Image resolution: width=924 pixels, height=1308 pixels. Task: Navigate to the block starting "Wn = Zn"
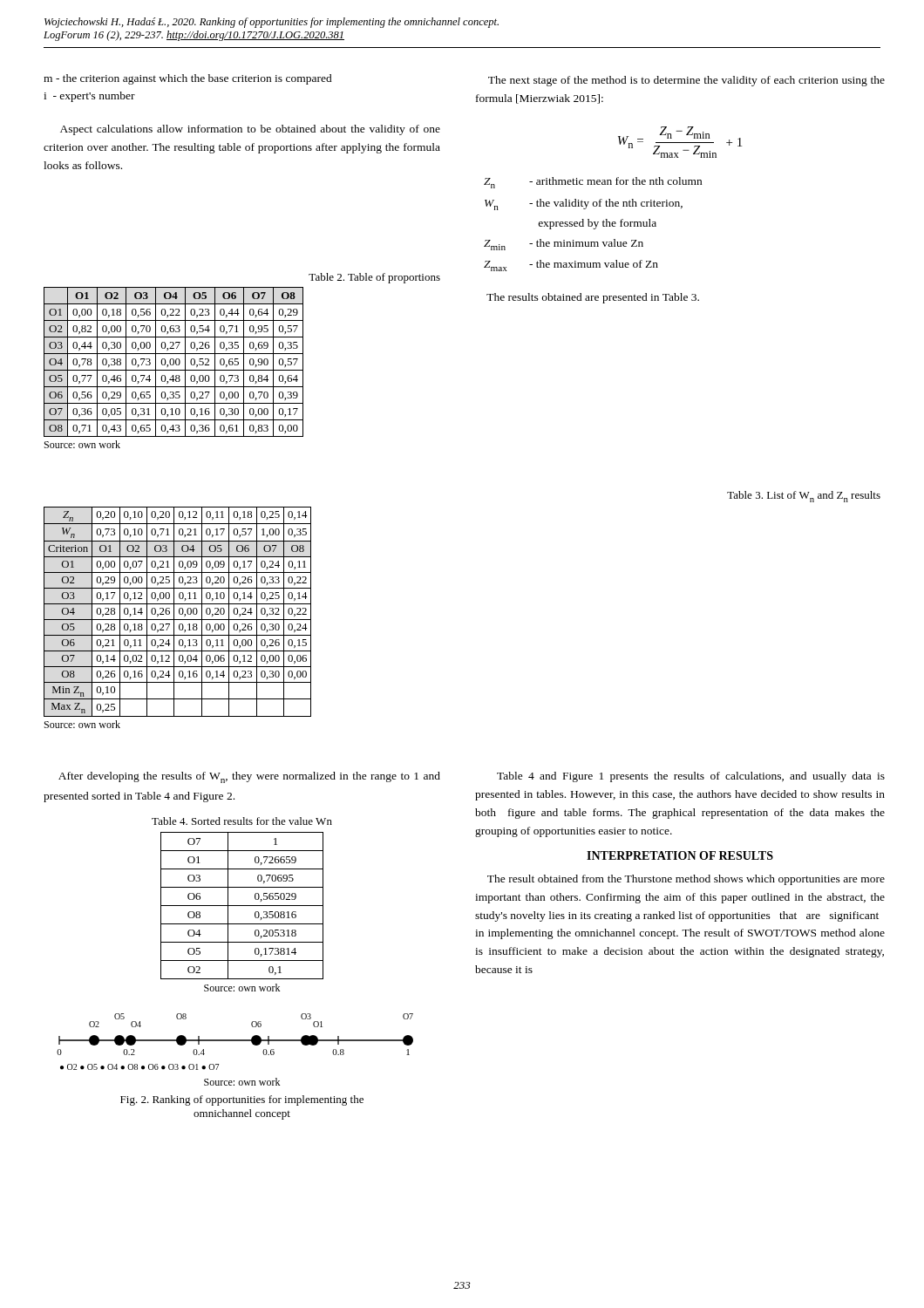point(680,142)
